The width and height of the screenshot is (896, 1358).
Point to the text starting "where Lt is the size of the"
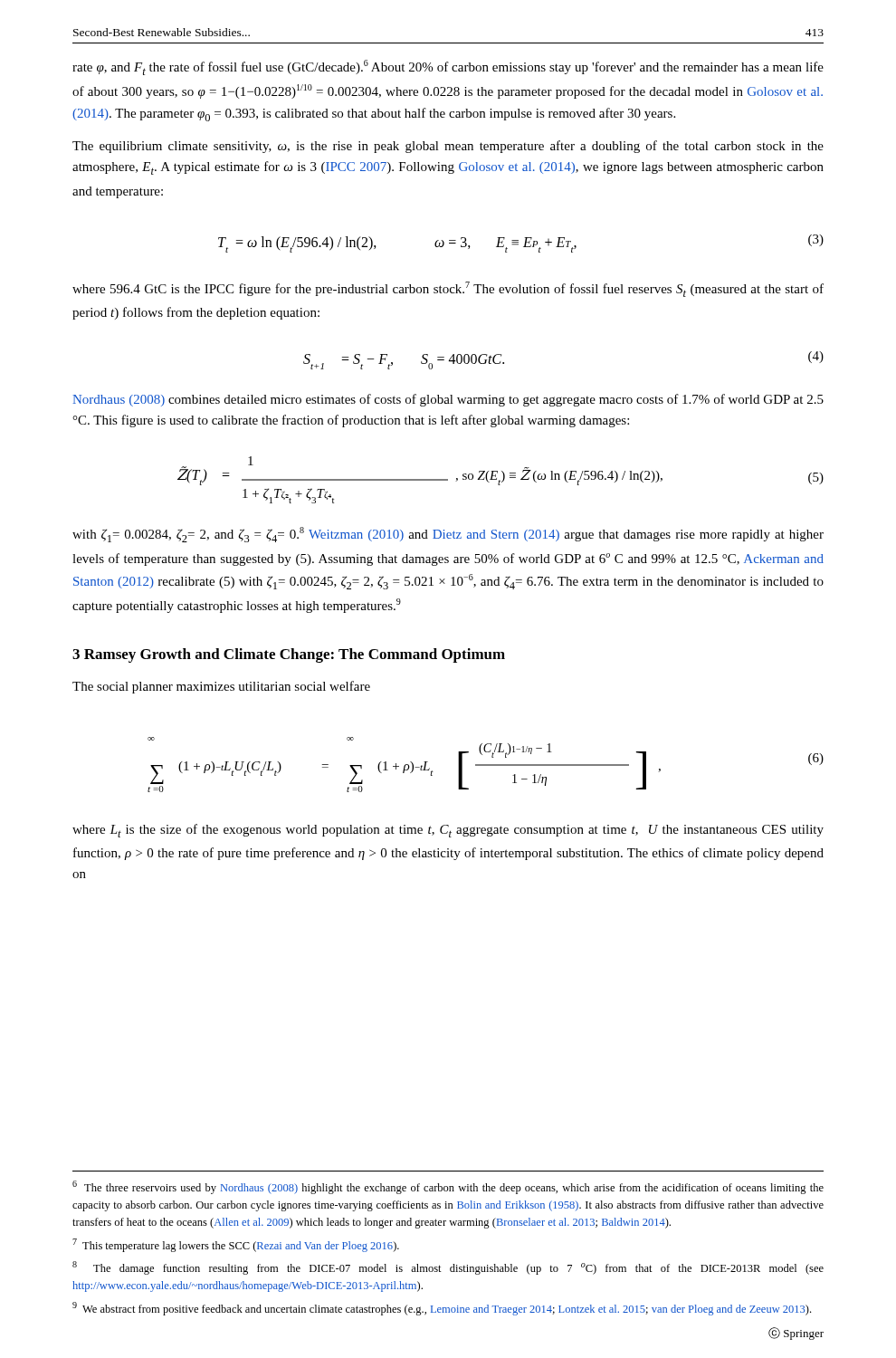point(448,851)
